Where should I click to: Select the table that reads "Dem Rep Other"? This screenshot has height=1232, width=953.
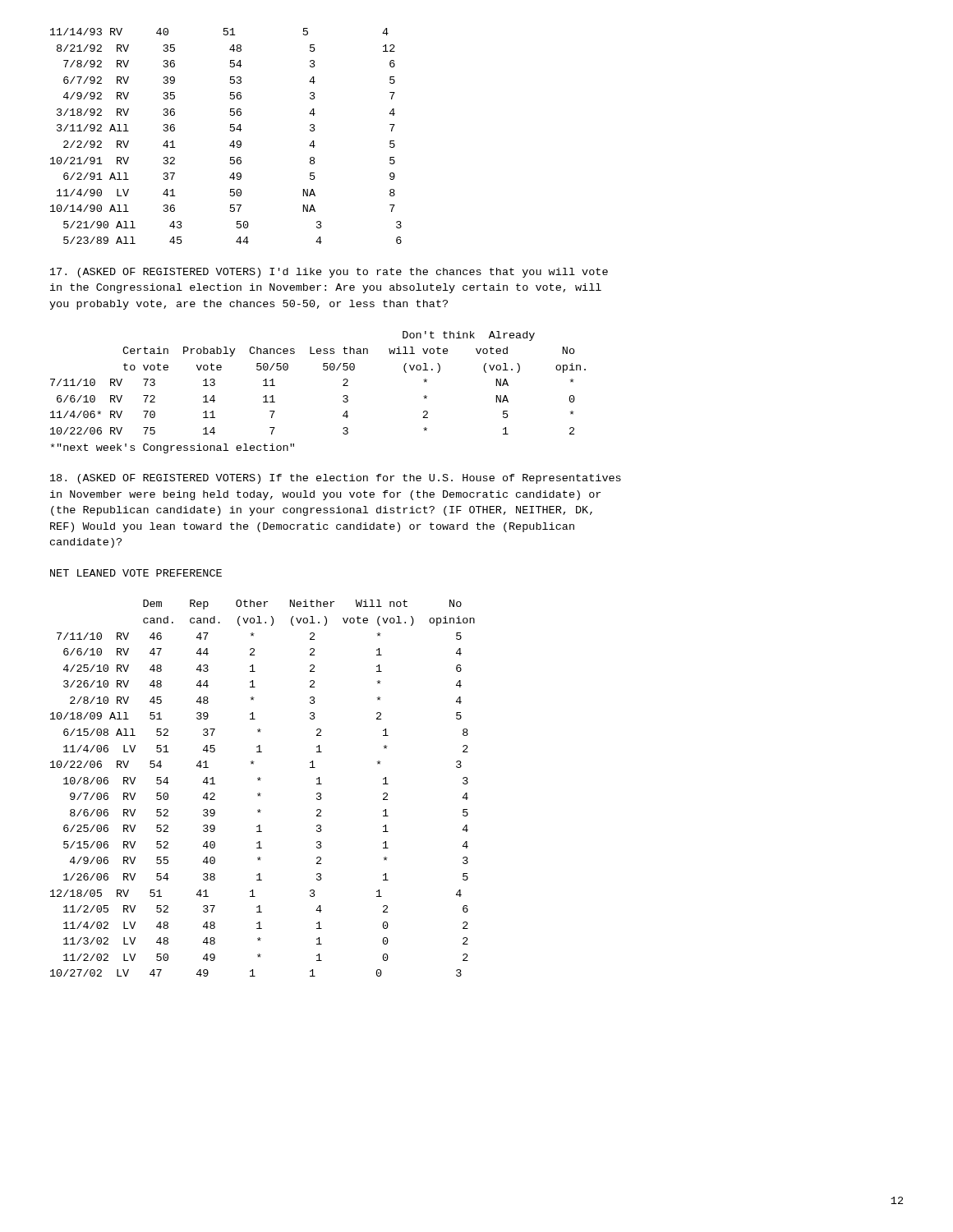point(476,789)
